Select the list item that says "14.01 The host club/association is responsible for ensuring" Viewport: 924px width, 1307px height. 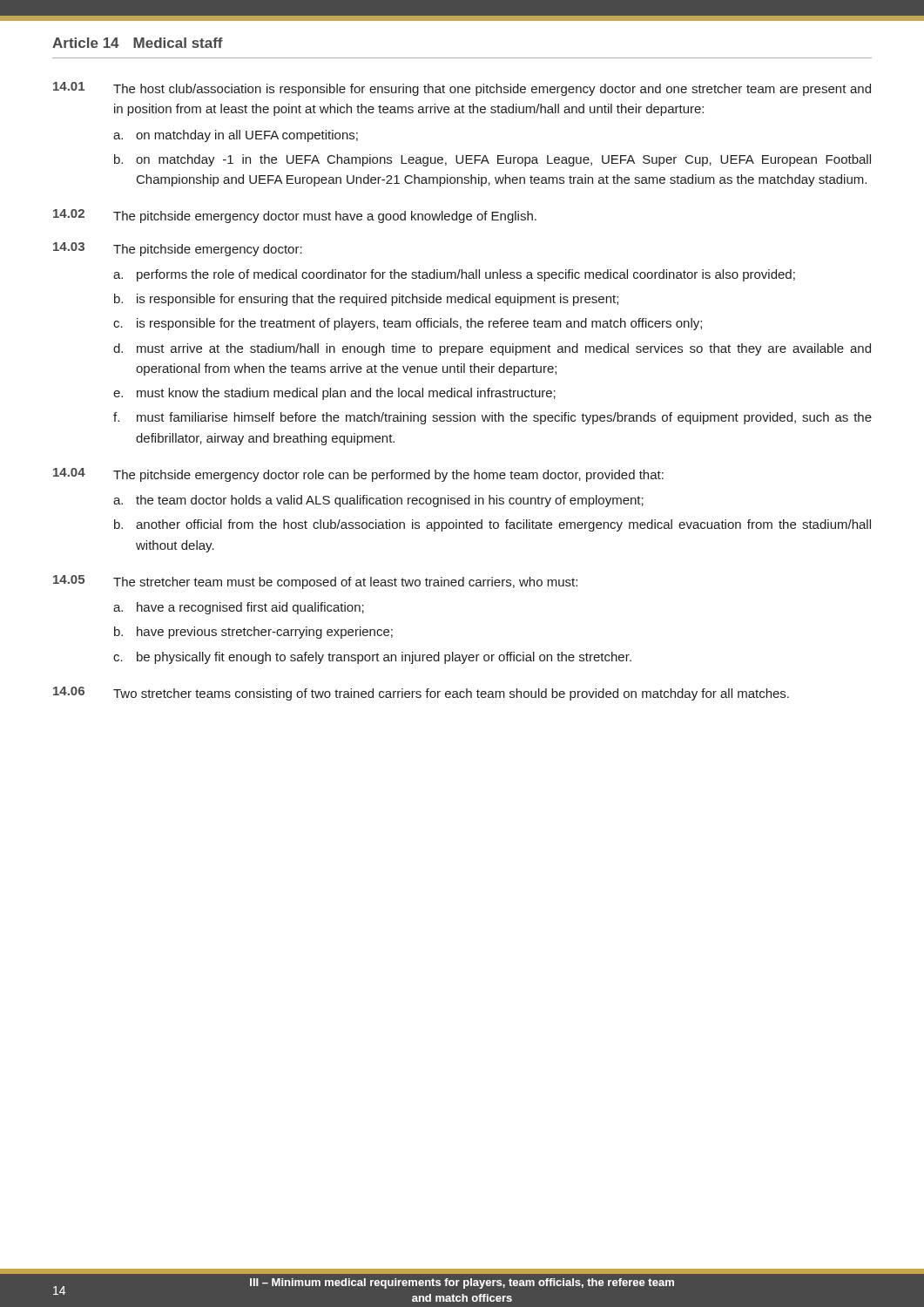tap(462, 89)
